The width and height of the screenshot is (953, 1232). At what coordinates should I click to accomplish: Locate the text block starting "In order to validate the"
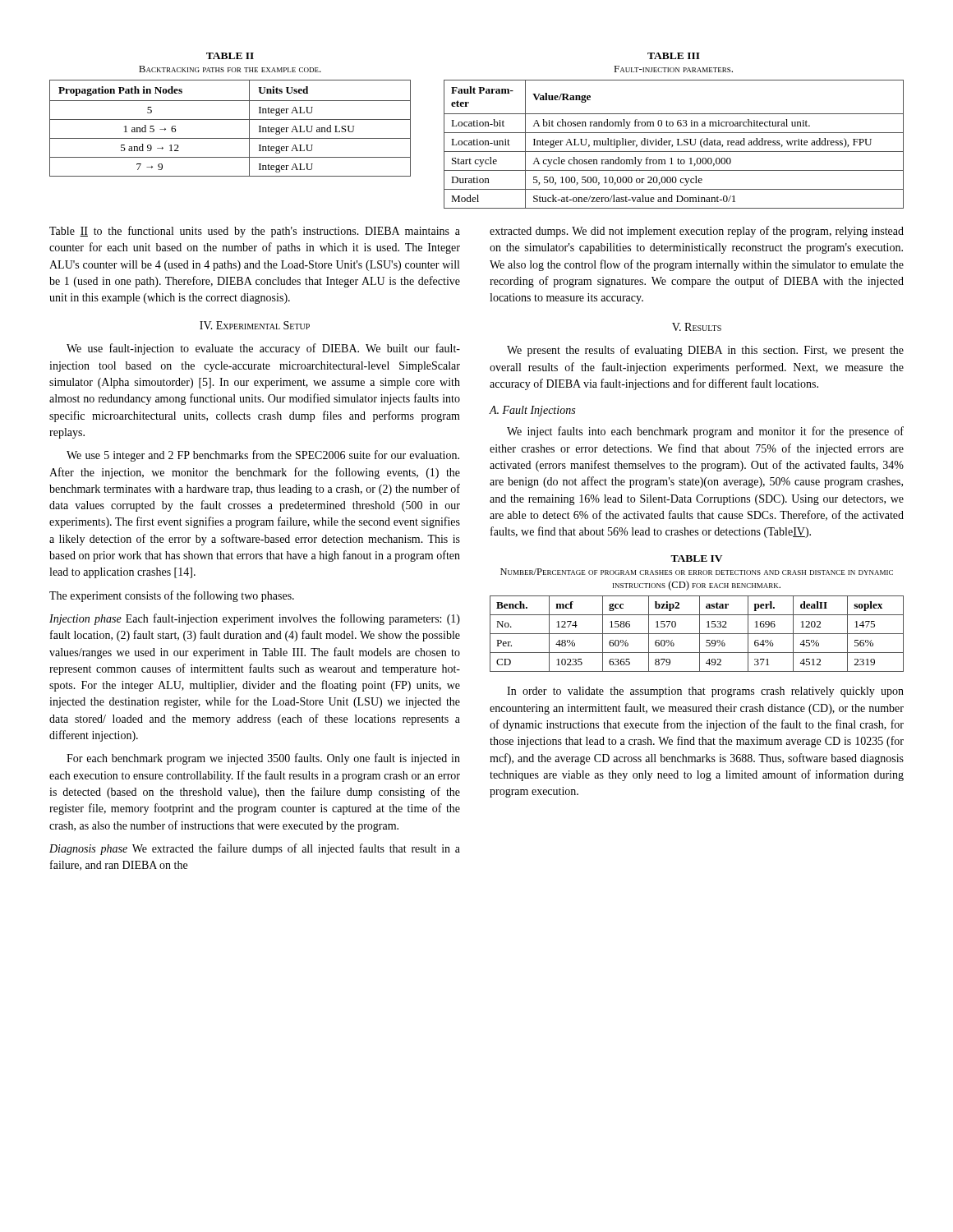(697, 742)
